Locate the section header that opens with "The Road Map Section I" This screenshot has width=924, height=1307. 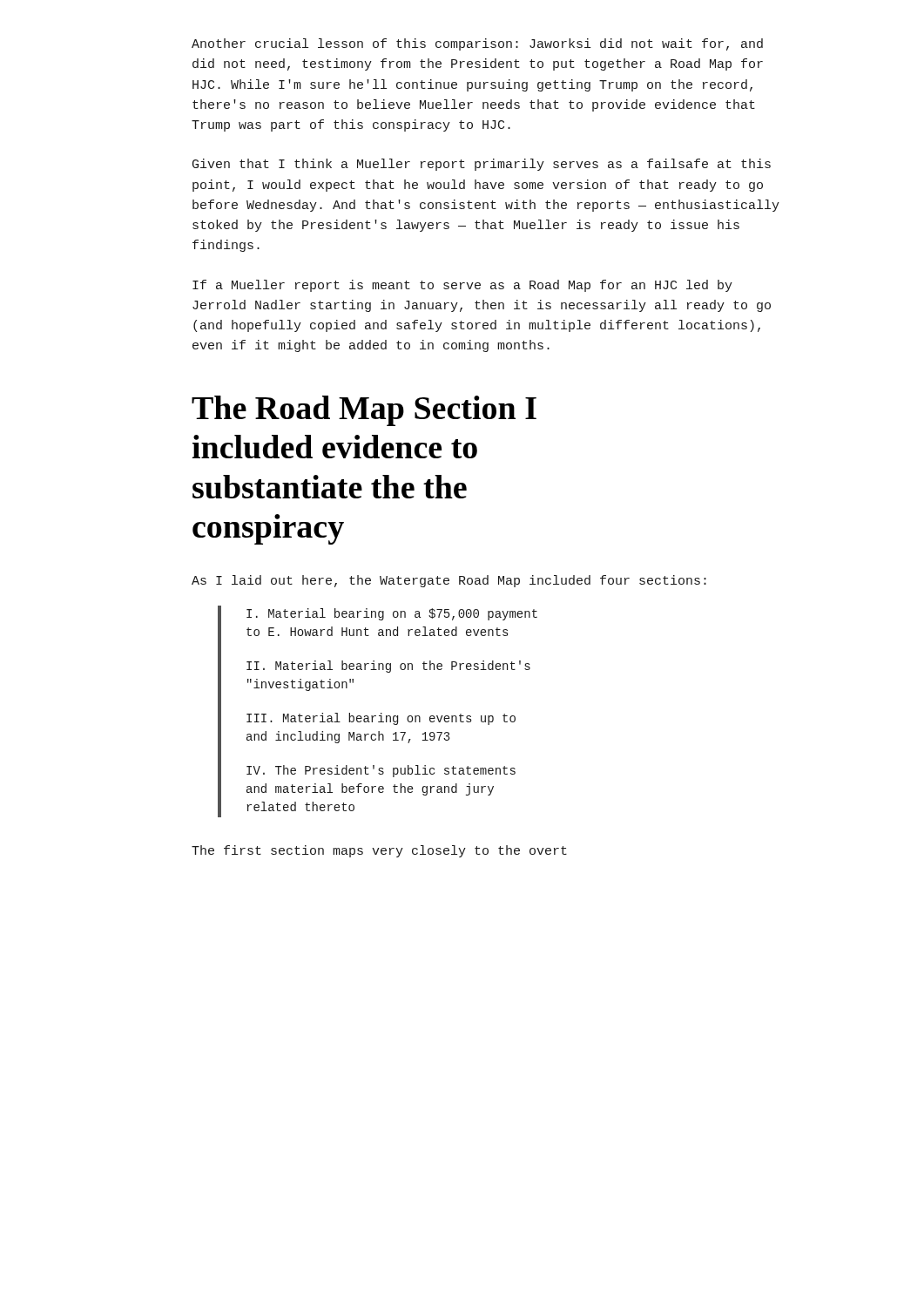(364, 467)
